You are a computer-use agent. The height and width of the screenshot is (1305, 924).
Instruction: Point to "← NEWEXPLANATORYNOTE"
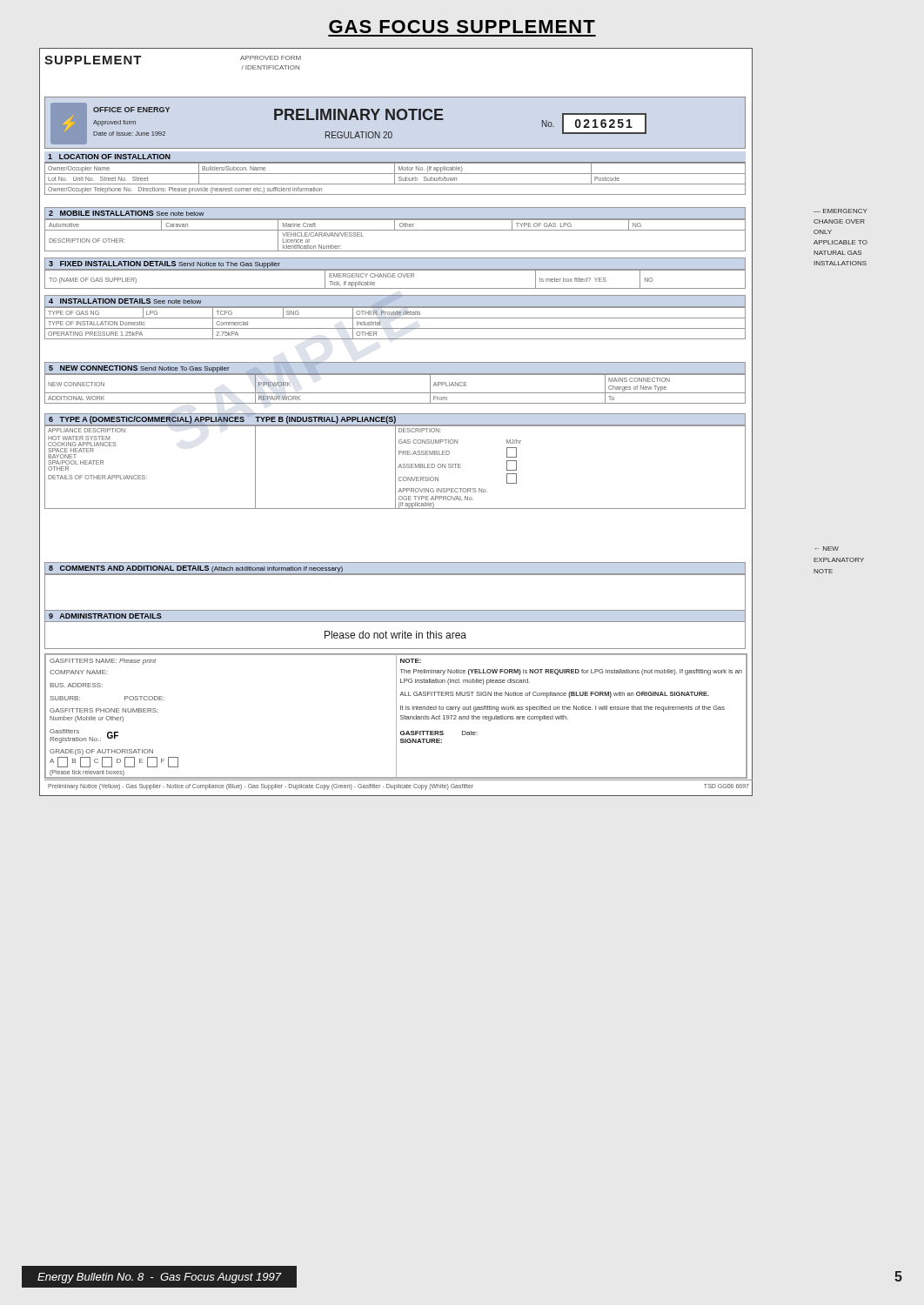click(x=839, y=560)
